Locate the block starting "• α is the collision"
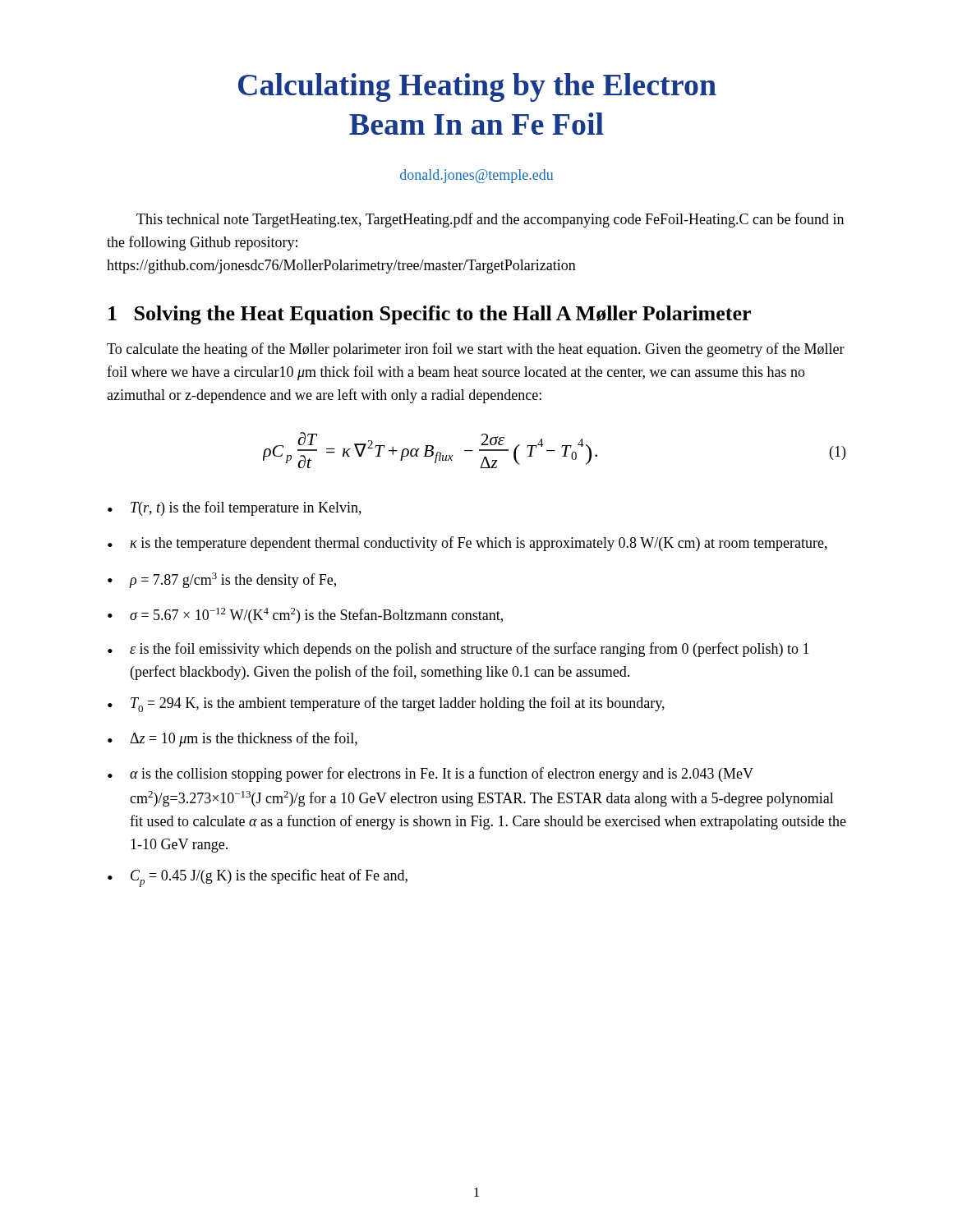 [x=476, y=810]
